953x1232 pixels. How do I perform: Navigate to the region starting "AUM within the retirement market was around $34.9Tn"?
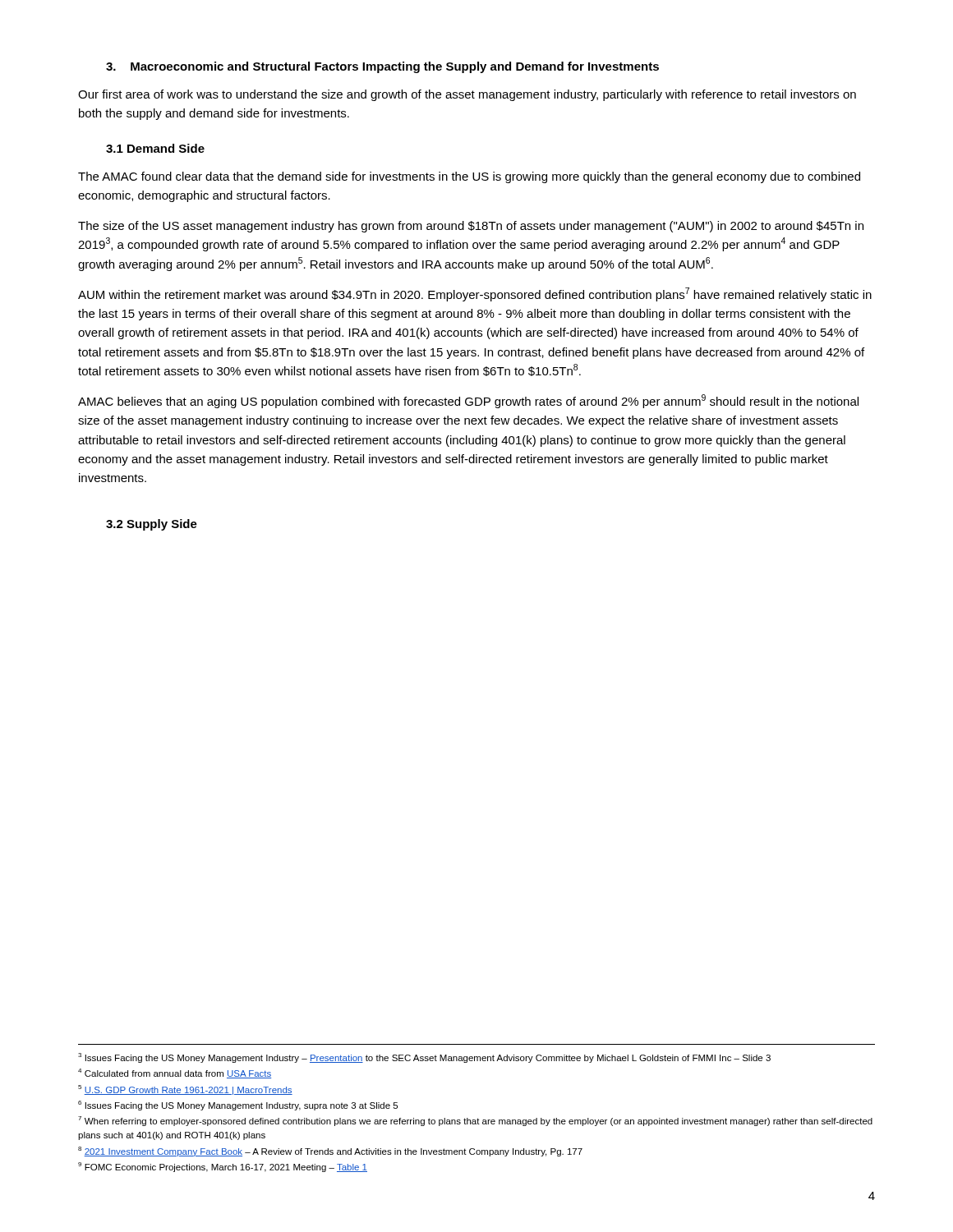tap(475, 332)
